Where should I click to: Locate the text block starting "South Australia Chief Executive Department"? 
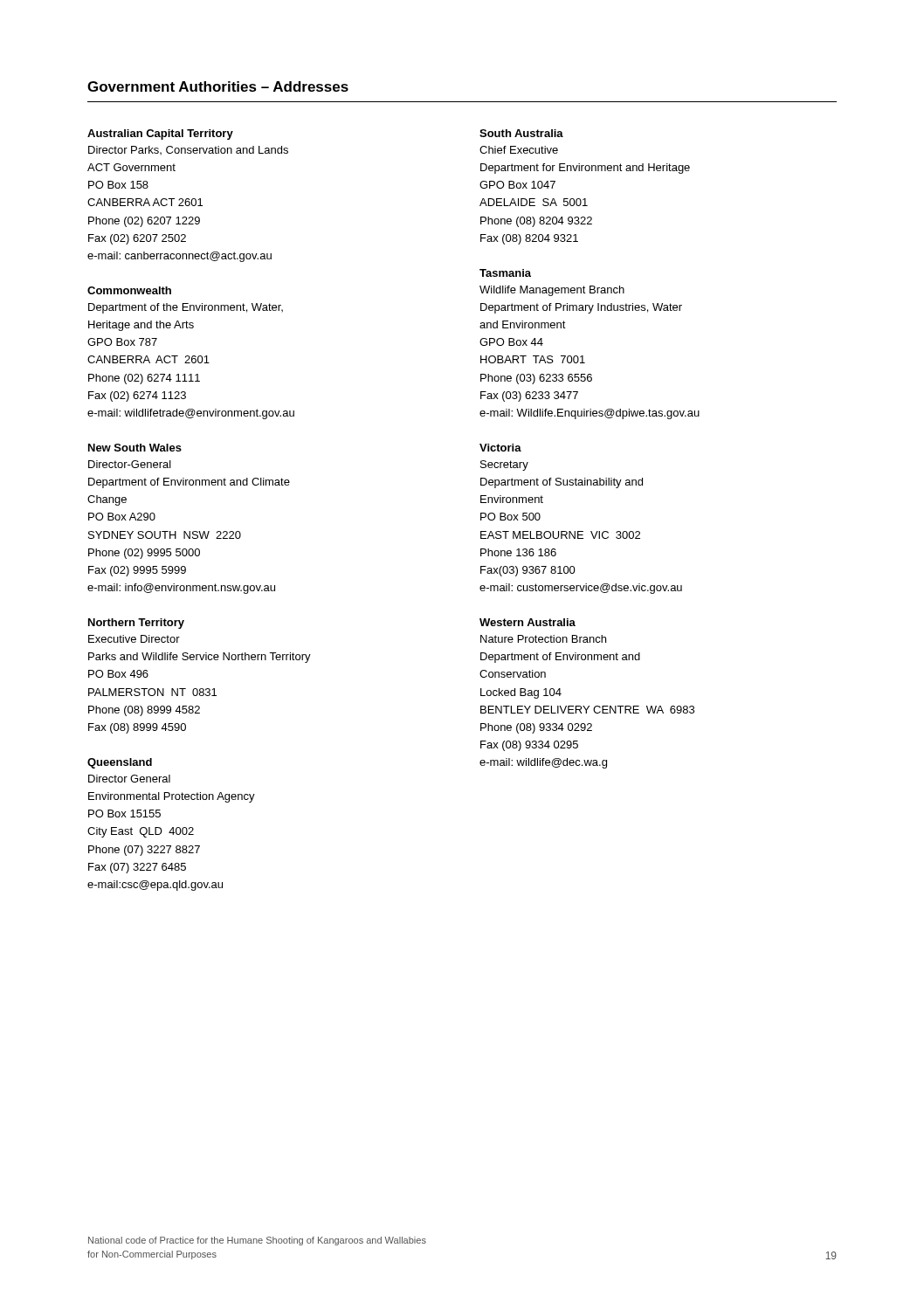521,133
